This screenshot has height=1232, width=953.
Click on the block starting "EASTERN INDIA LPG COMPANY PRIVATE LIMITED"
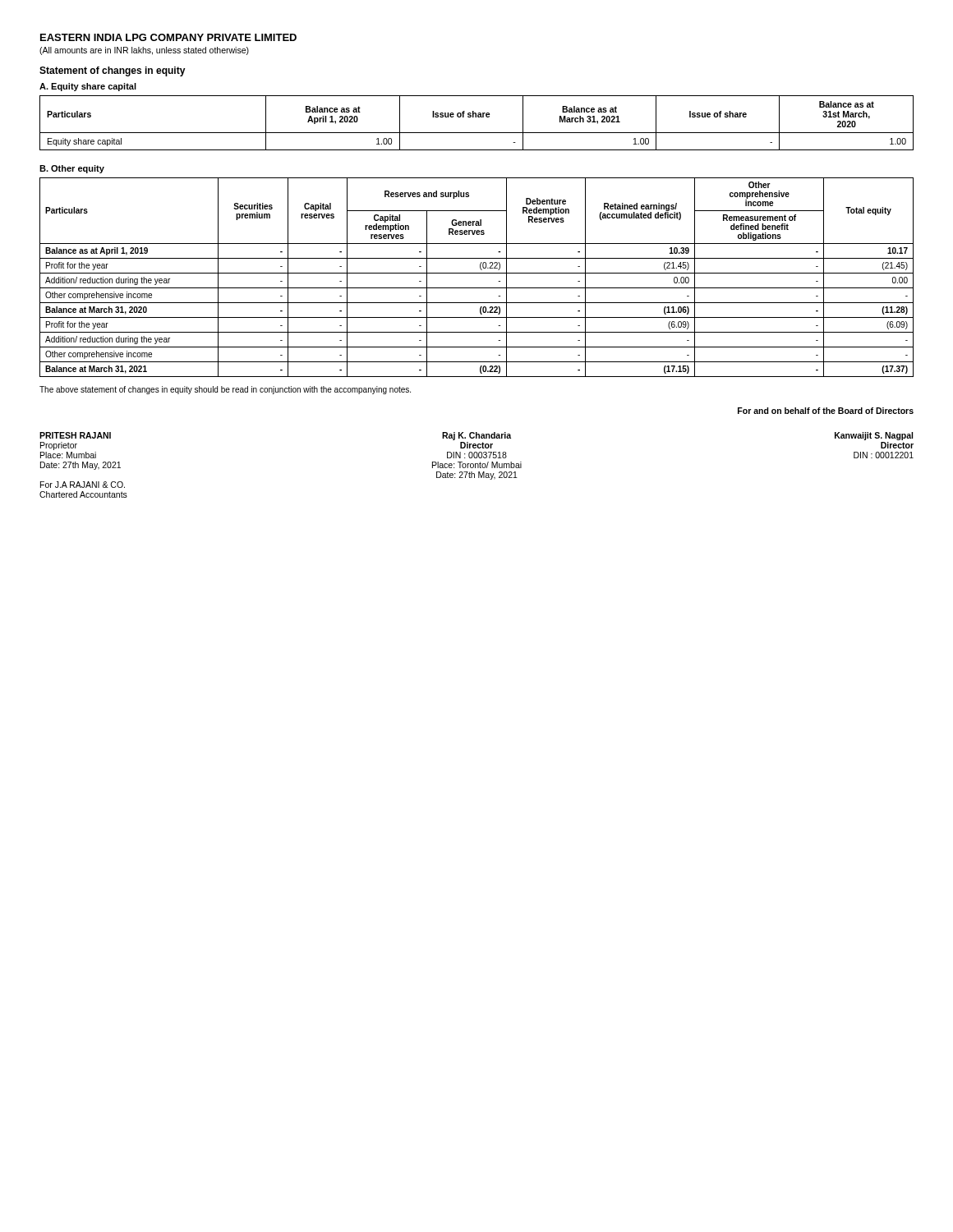(168, 37)
